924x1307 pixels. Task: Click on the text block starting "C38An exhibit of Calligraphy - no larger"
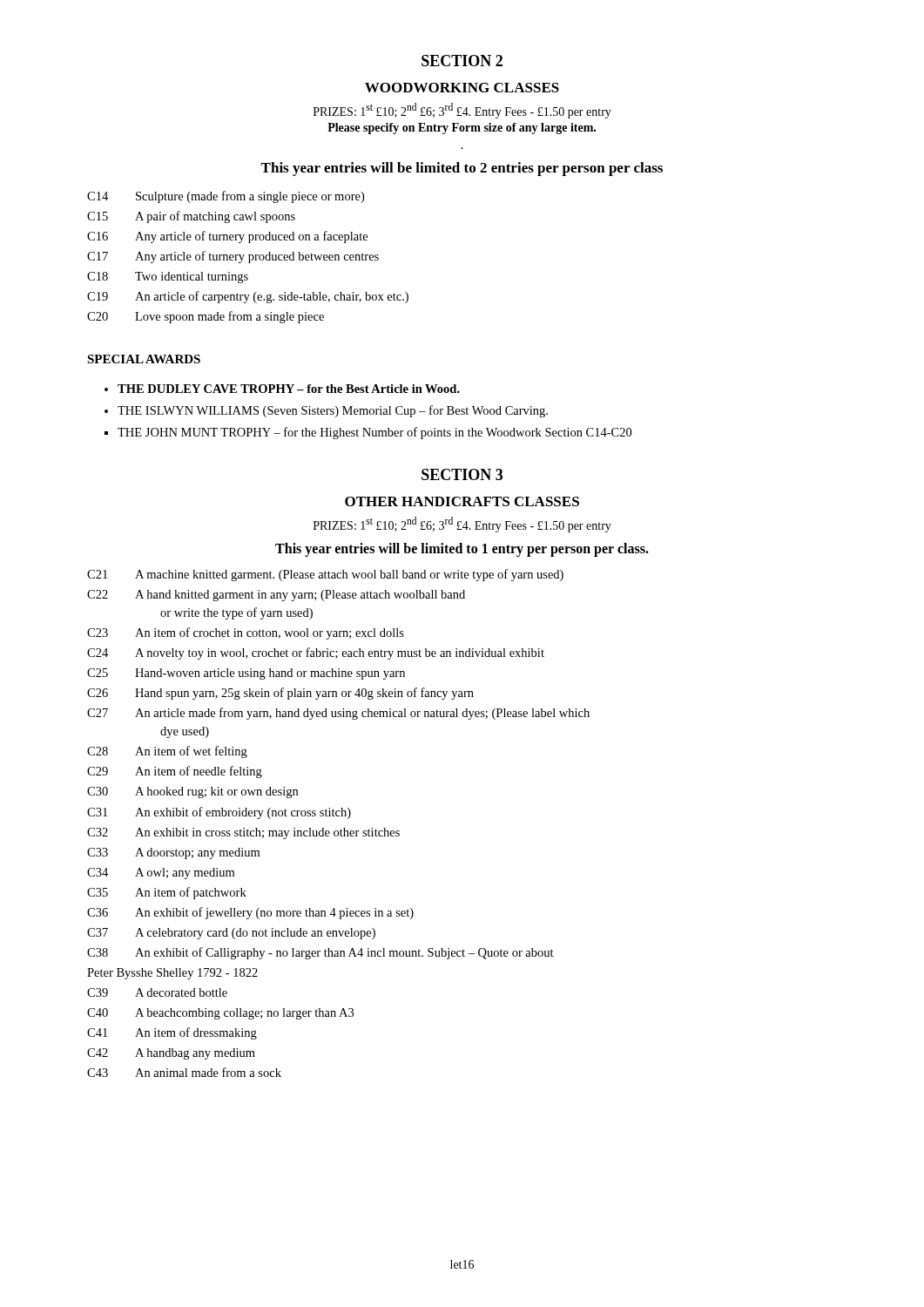tap(462, 952)
